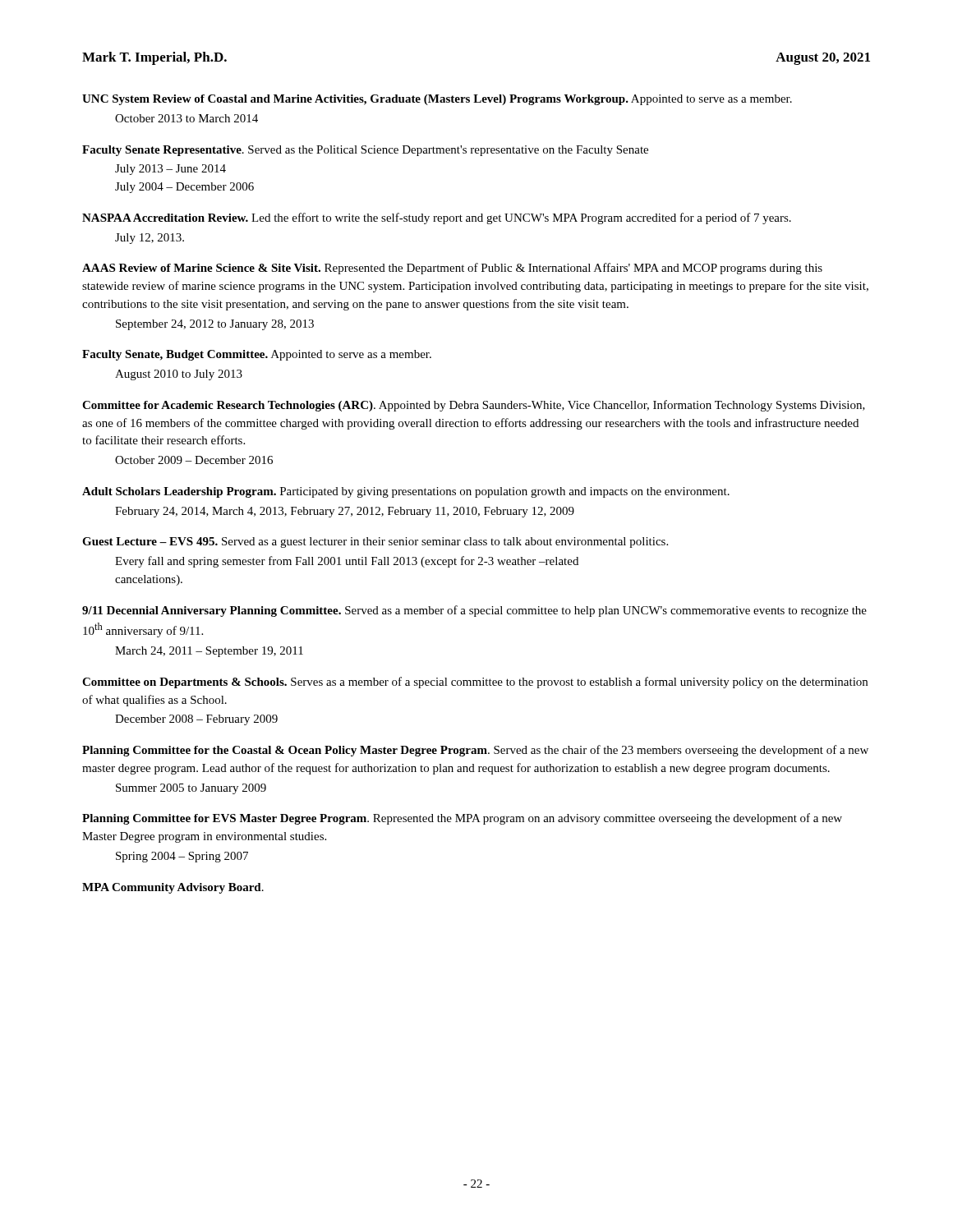Click on the element starting "Faculty Senate Representative. Served as"
The image size is (953, 1232).
[x=365, y=151]
